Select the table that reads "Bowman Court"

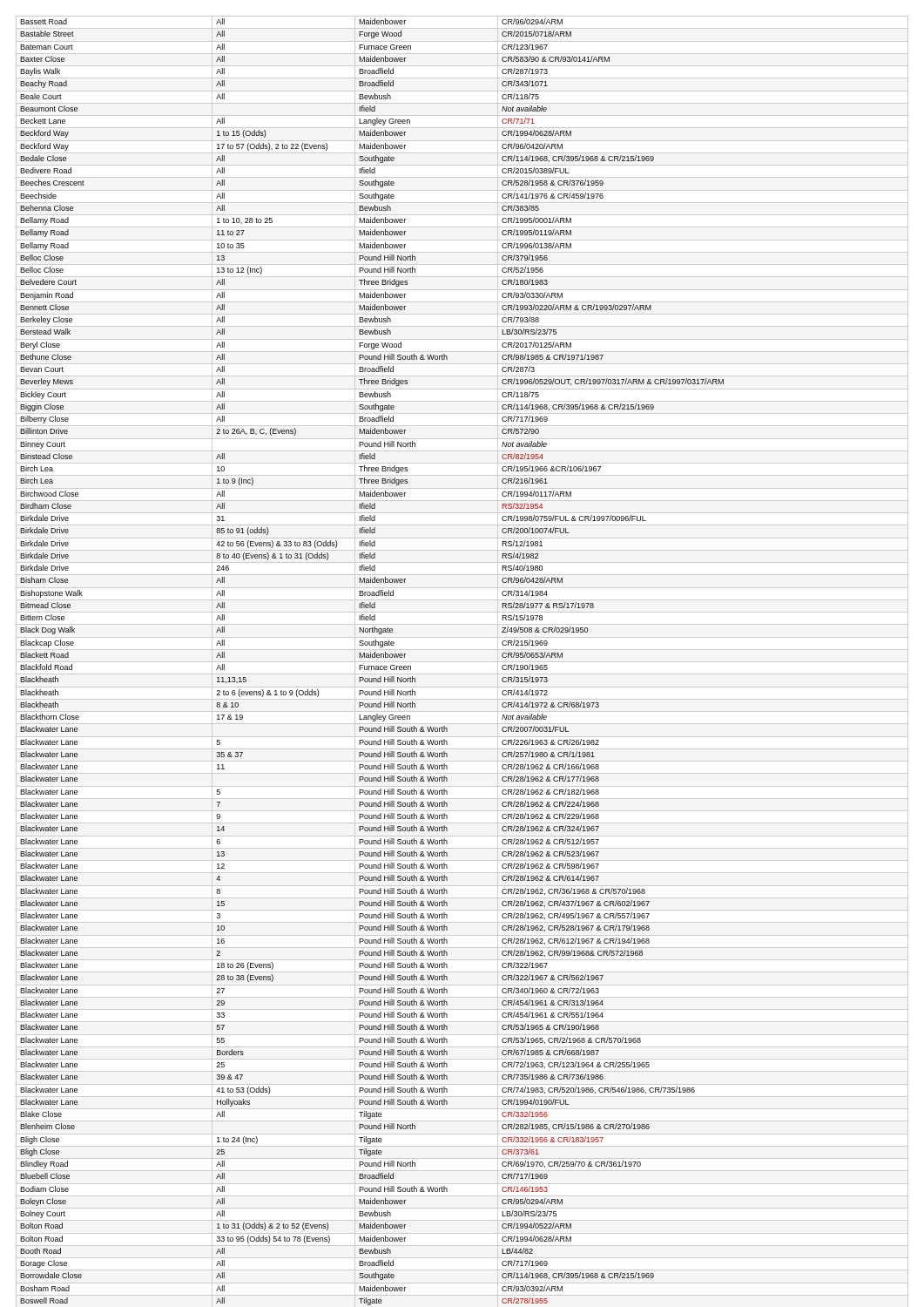tap(462, 661)
